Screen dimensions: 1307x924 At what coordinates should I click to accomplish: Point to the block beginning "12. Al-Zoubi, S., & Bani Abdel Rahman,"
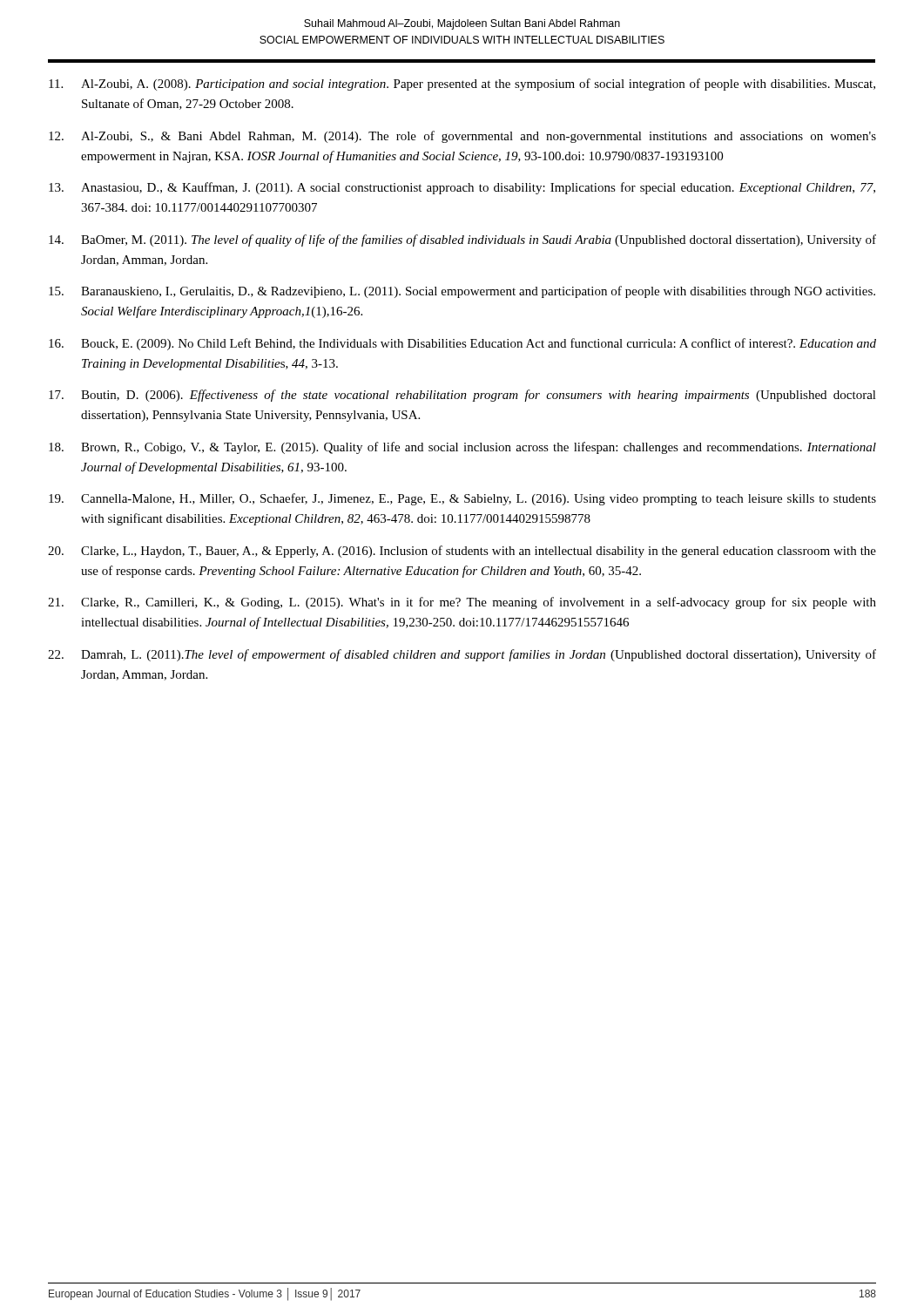pos(462,146)
